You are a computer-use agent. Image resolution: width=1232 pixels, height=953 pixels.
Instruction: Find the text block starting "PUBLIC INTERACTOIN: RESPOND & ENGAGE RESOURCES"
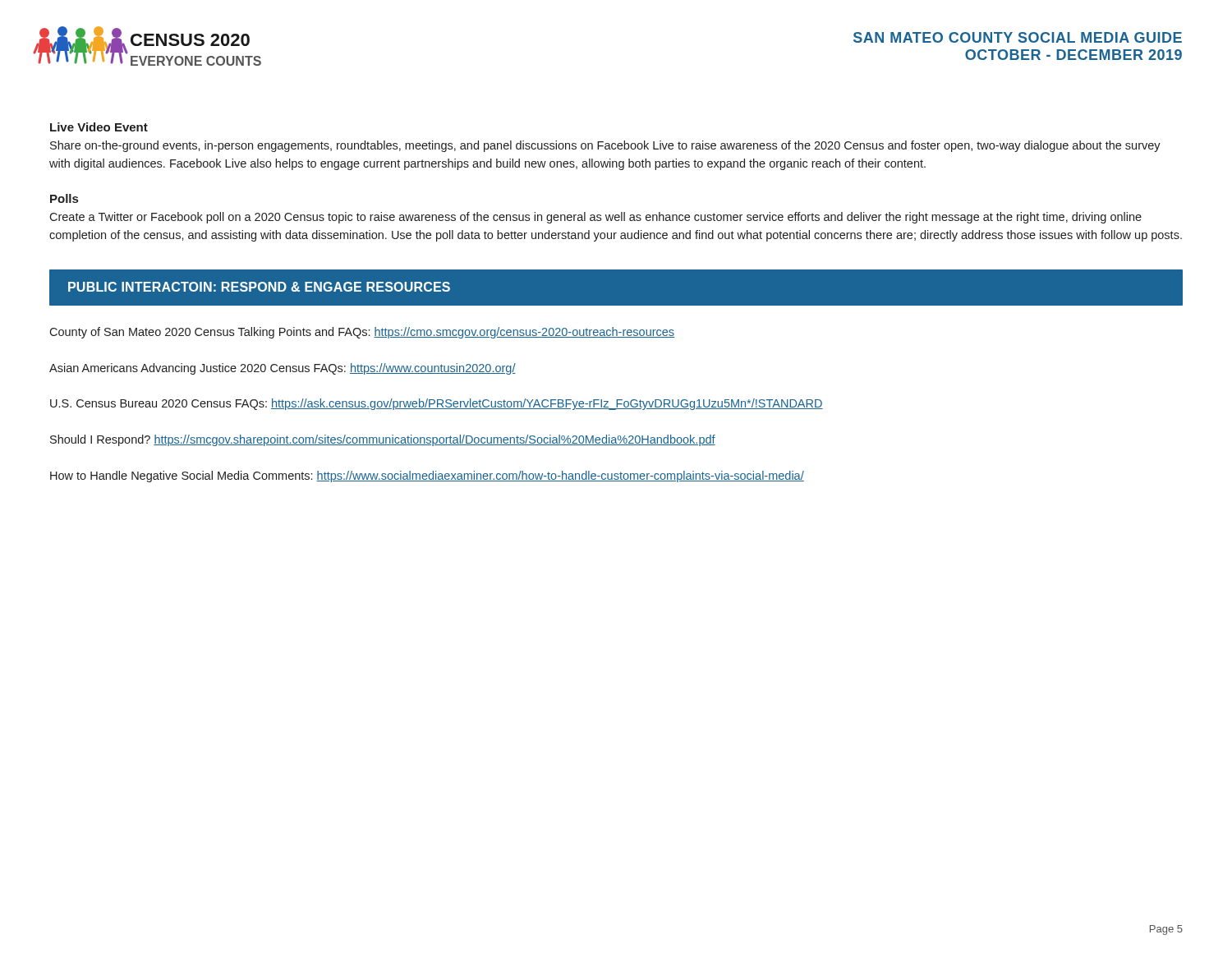pos(259,287)
